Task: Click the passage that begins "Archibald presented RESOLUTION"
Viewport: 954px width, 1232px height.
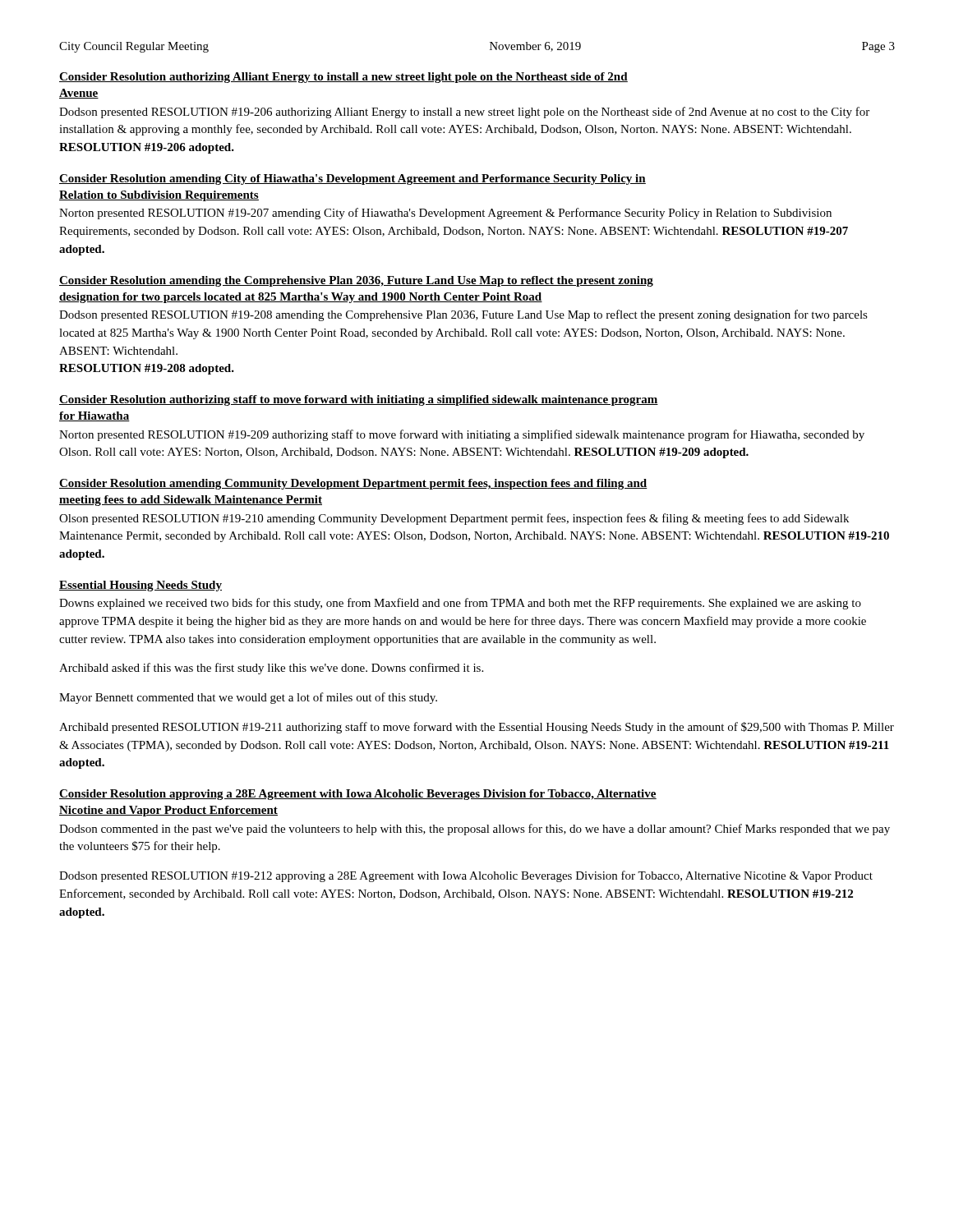Action: (477, 745)
